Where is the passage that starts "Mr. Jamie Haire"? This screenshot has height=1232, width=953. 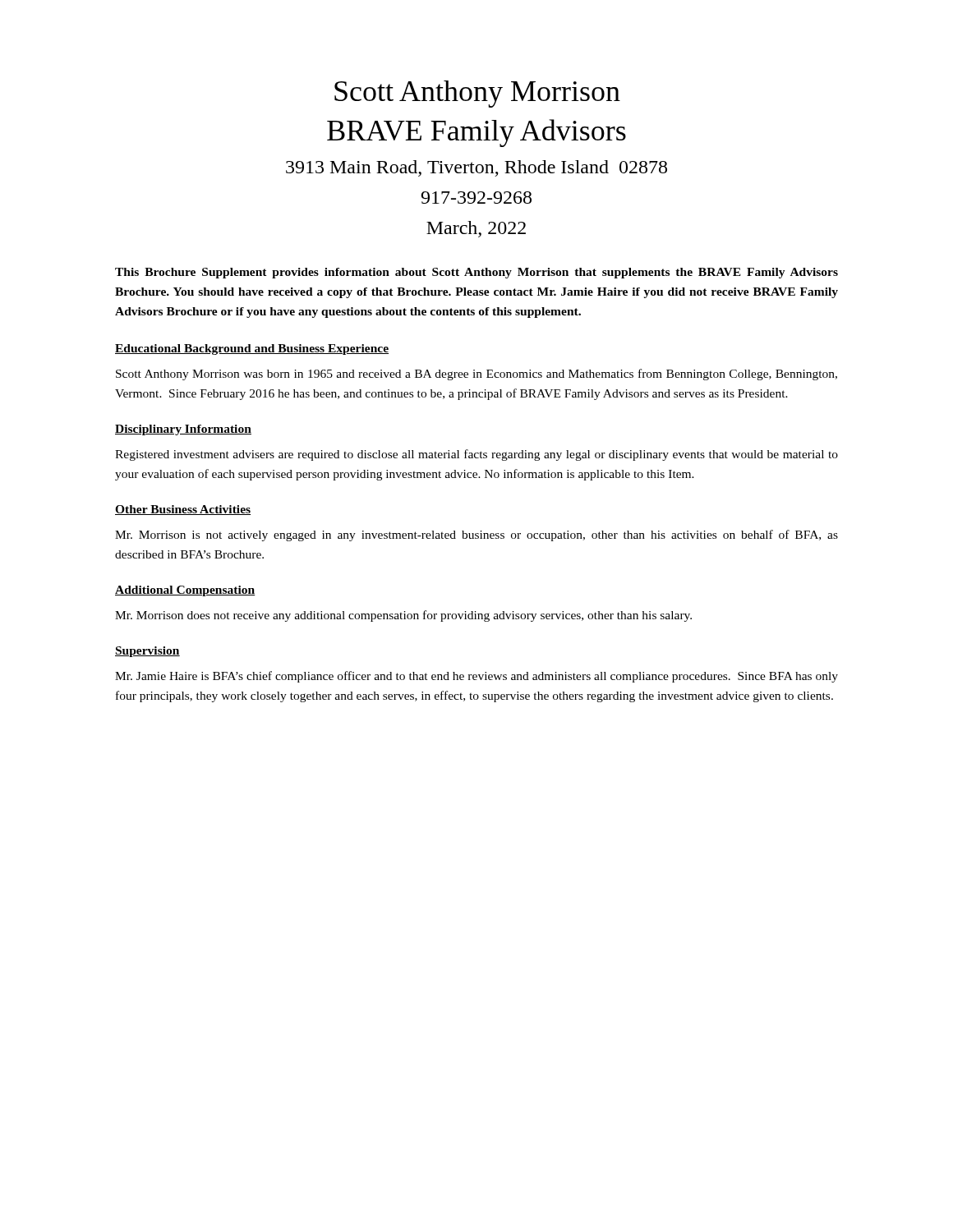coord(476,686)
